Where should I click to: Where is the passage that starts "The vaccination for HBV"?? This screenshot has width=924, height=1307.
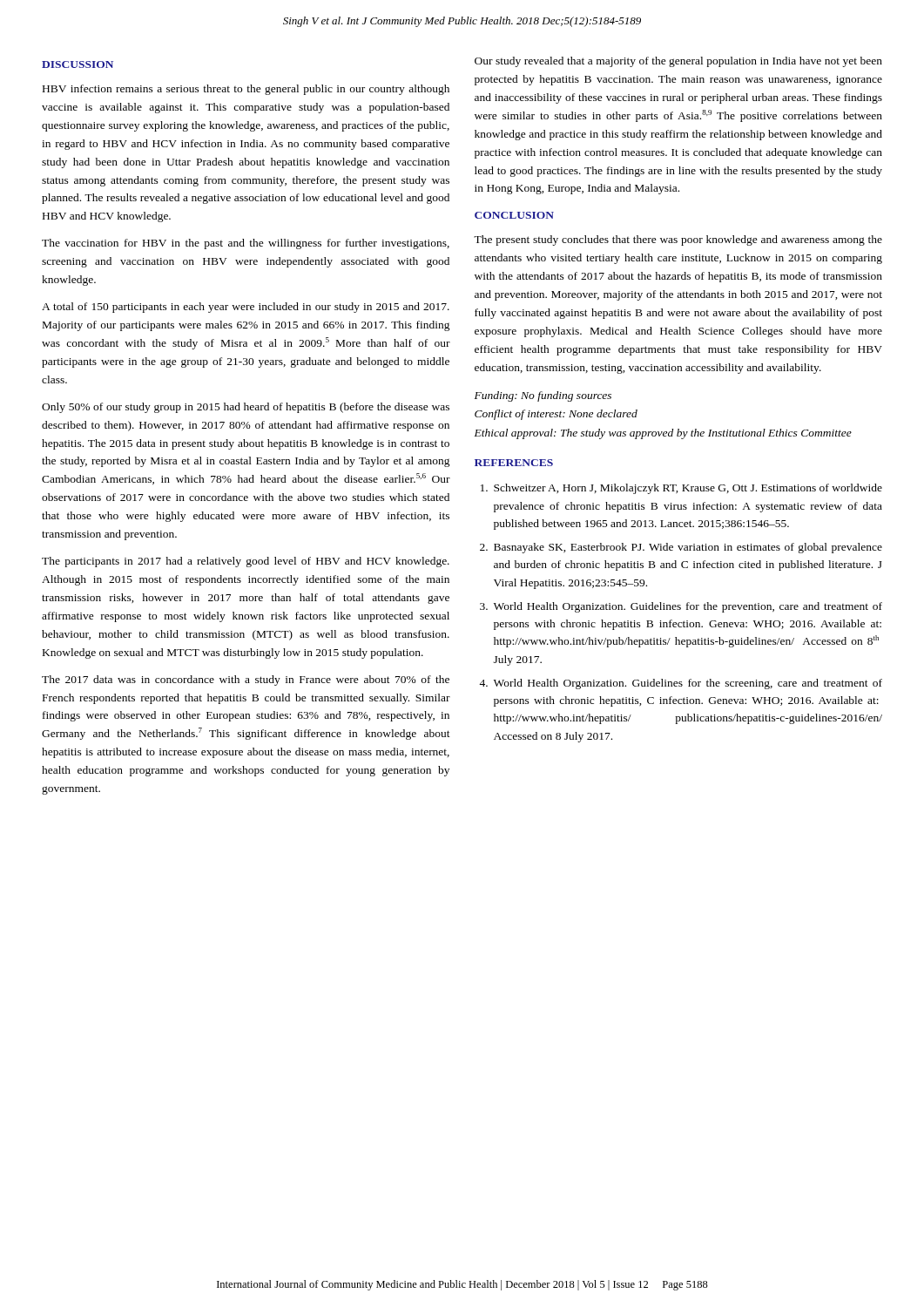[246, 262]
